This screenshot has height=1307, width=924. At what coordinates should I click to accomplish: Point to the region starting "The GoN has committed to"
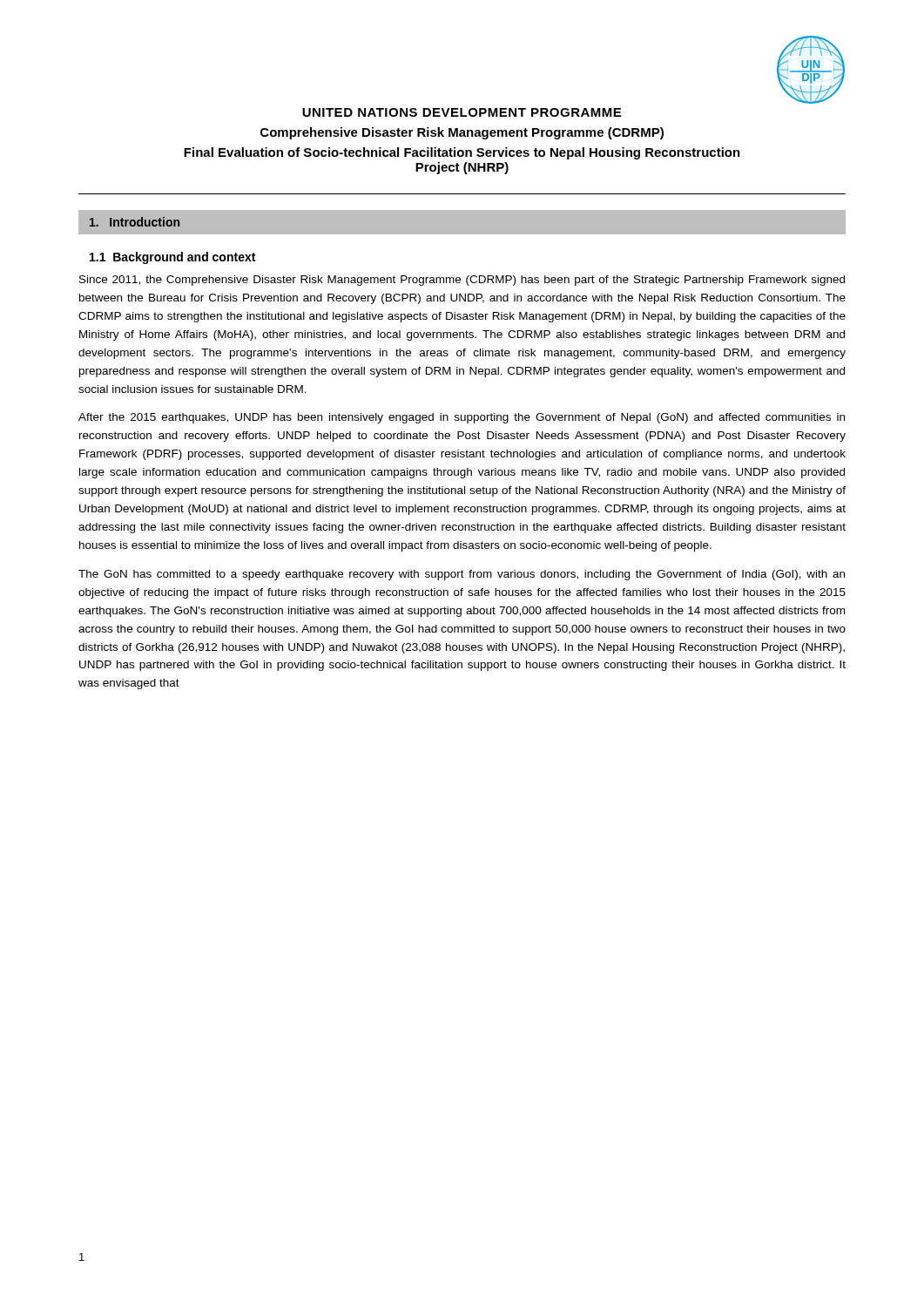tap(462, 628)
